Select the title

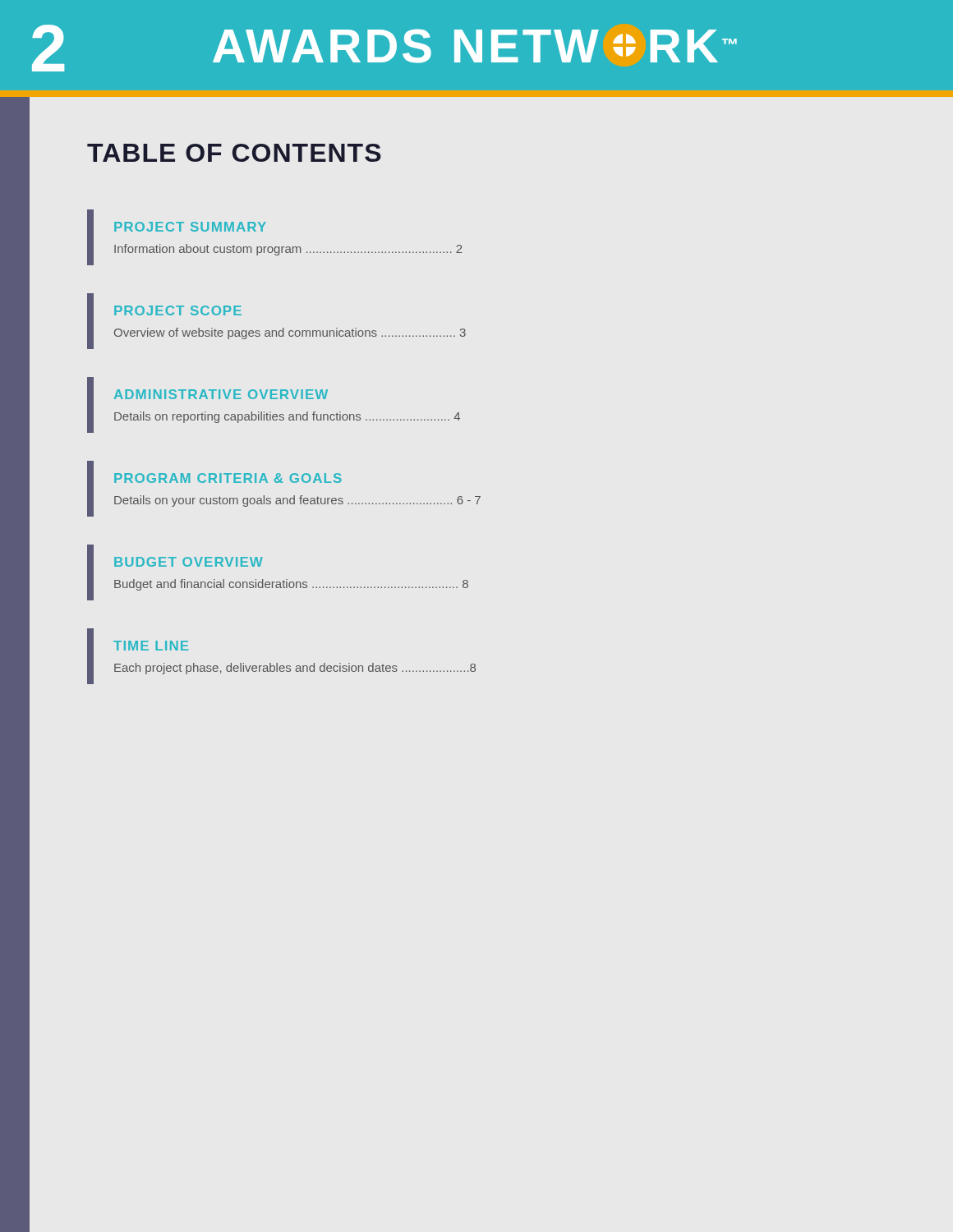point(235,153)
